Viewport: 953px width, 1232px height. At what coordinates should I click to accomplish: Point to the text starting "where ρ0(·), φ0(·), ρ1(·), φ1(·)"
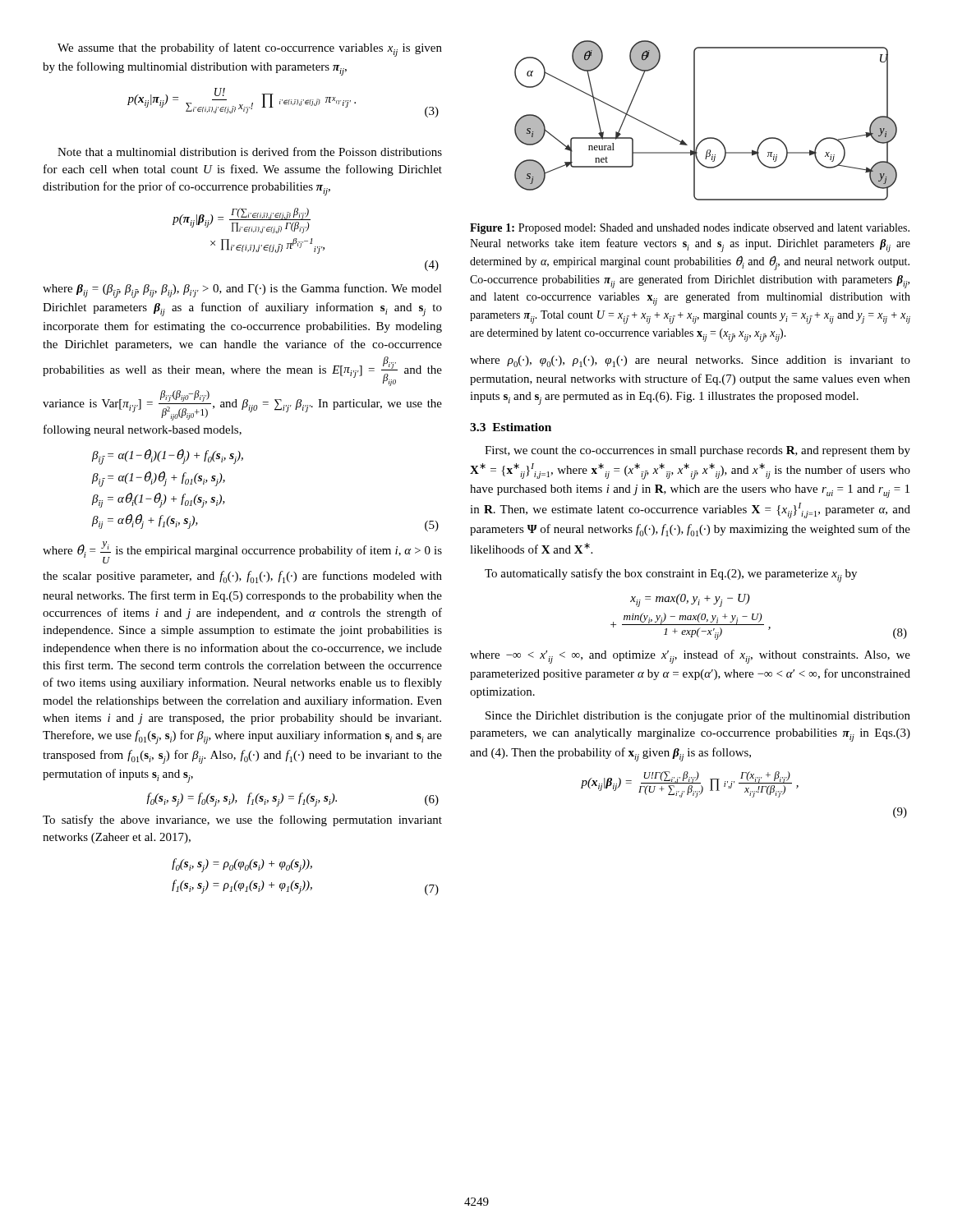690,379
